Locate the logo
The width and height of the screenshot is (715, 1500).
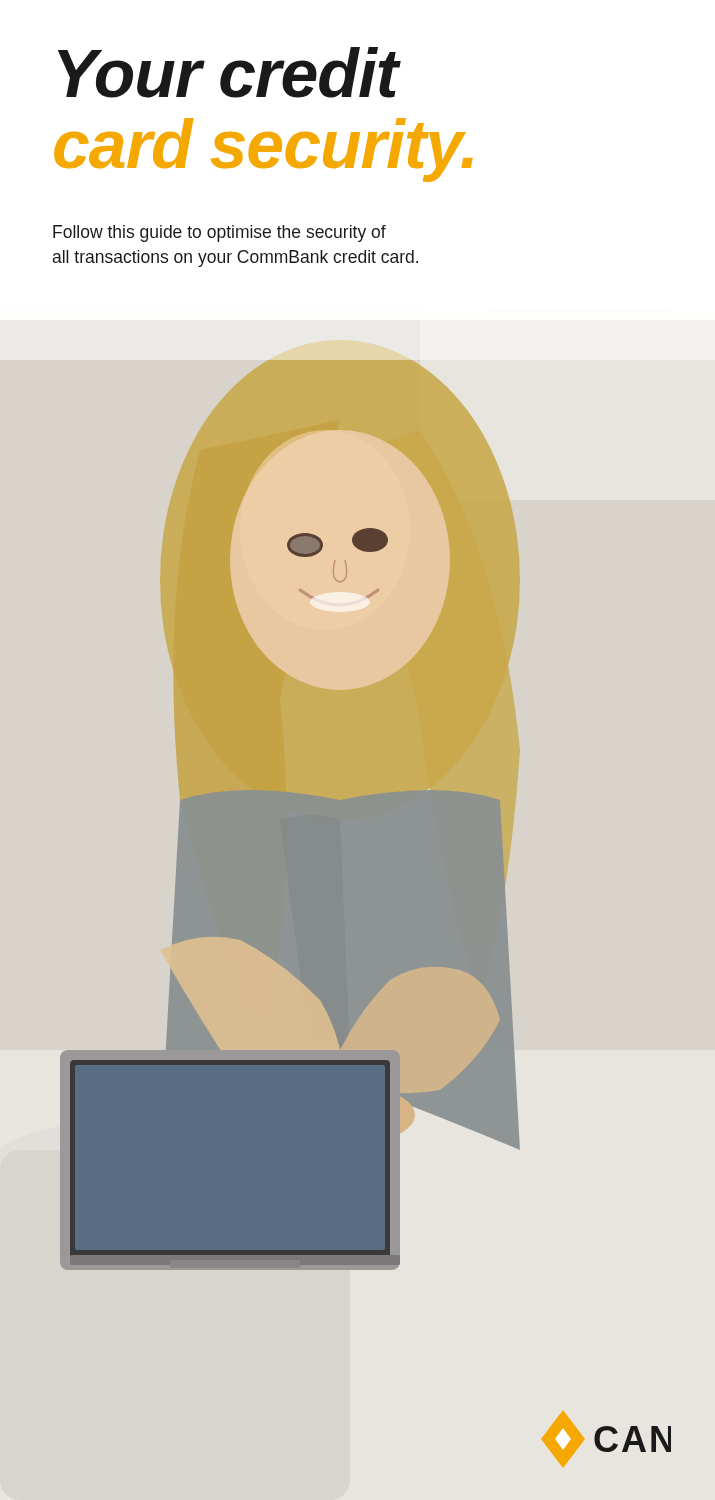[x=606, y=1439]
